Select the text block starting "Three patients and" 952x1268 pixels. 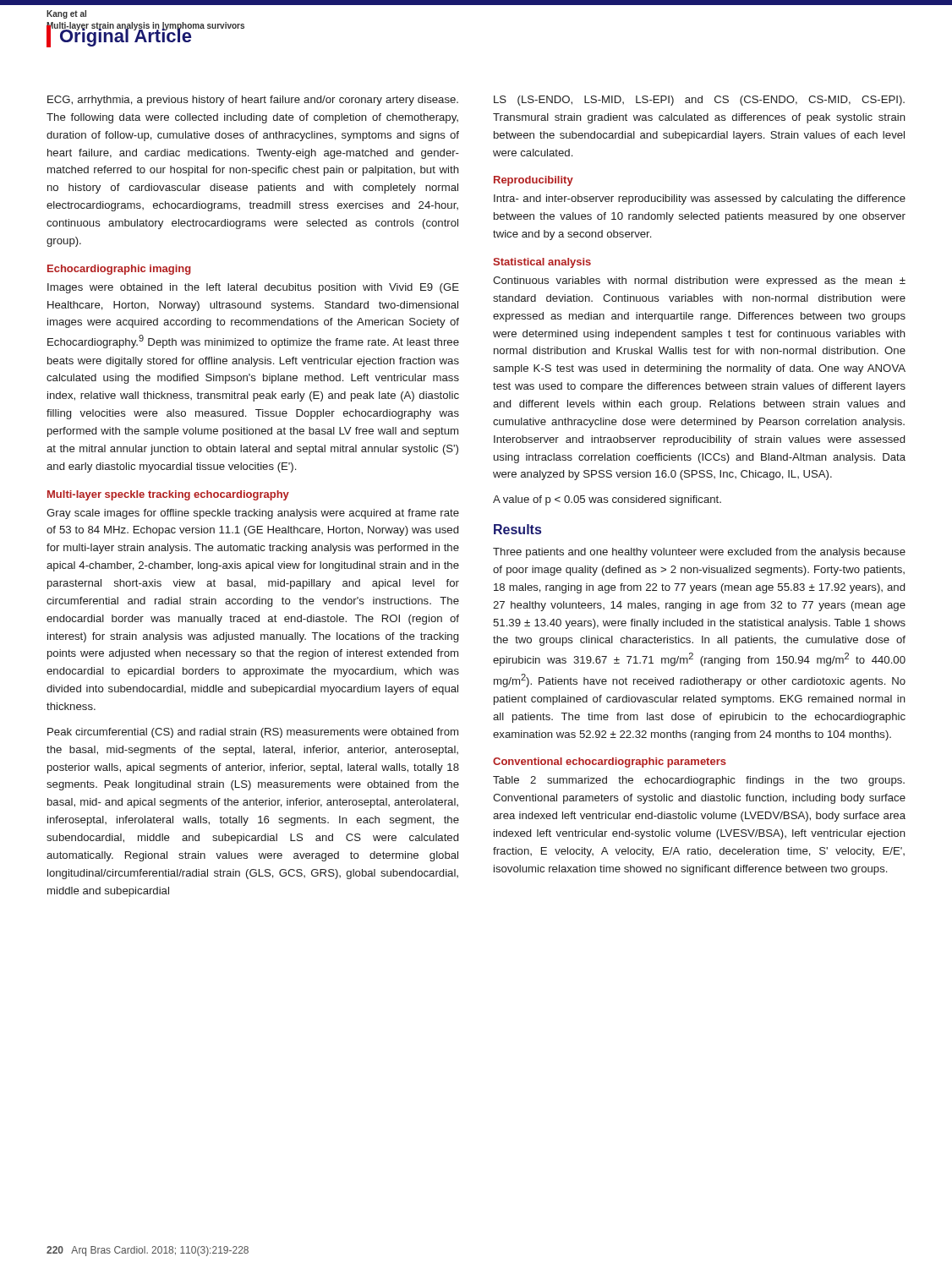point(699,644)
